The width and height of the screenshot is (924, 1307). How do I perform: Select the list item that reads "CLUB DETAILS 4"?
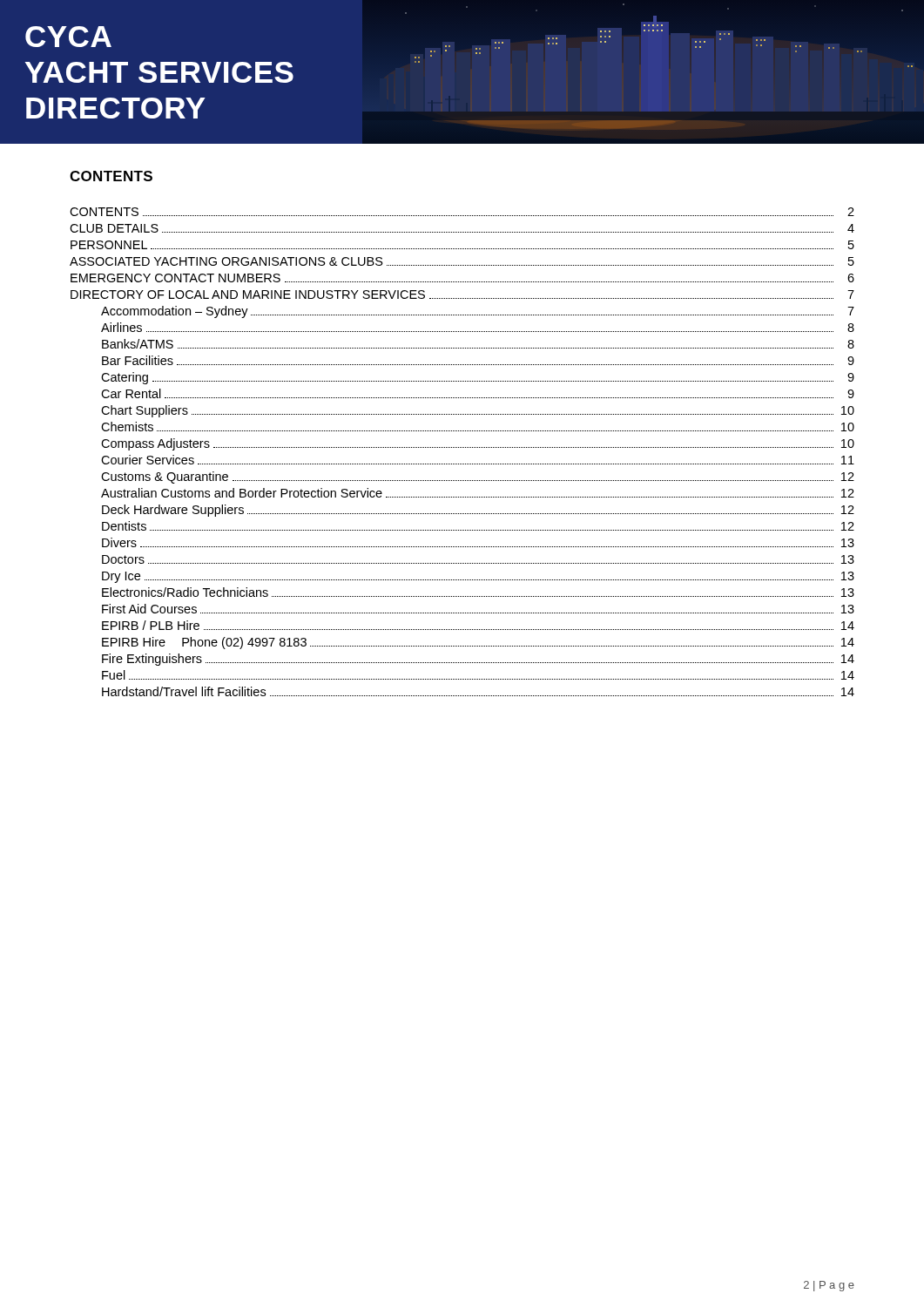[x=462, y=228]
